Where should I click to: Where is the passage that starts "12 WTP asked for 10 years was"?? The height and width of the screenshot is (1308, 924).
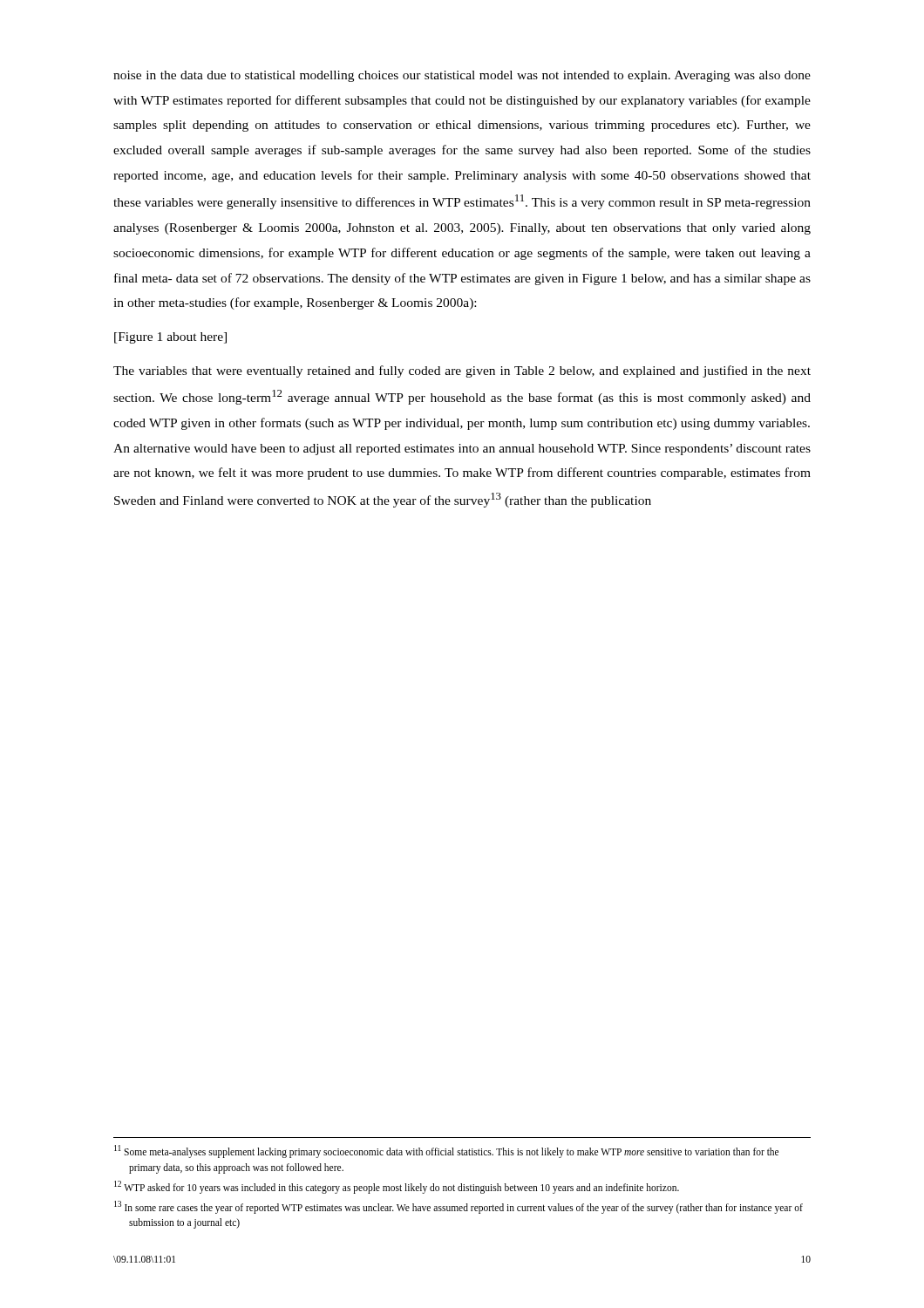click(x=396, y=1186)
